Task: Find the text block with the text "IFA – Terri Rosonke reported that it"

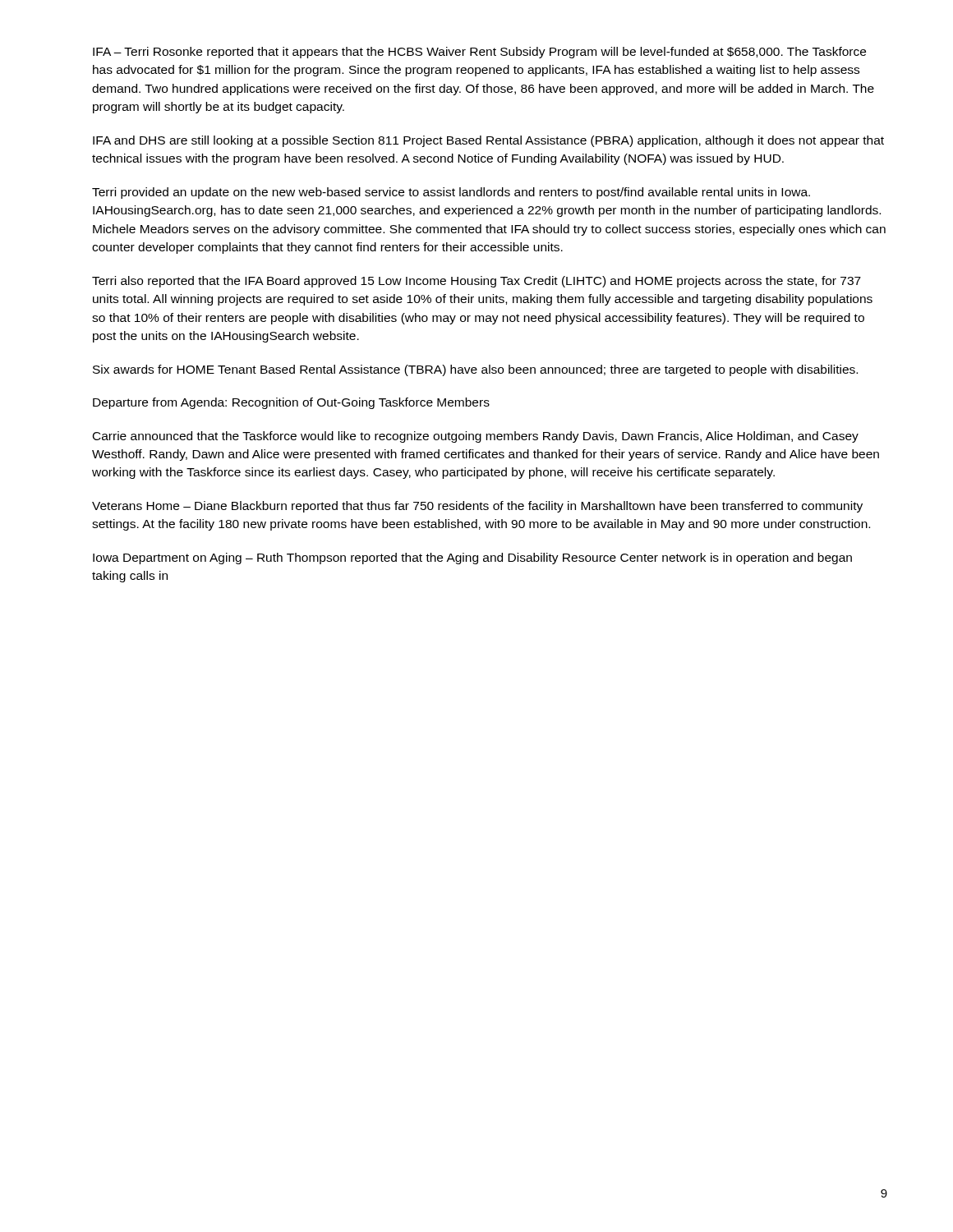Action: click(x=483, y=79)
